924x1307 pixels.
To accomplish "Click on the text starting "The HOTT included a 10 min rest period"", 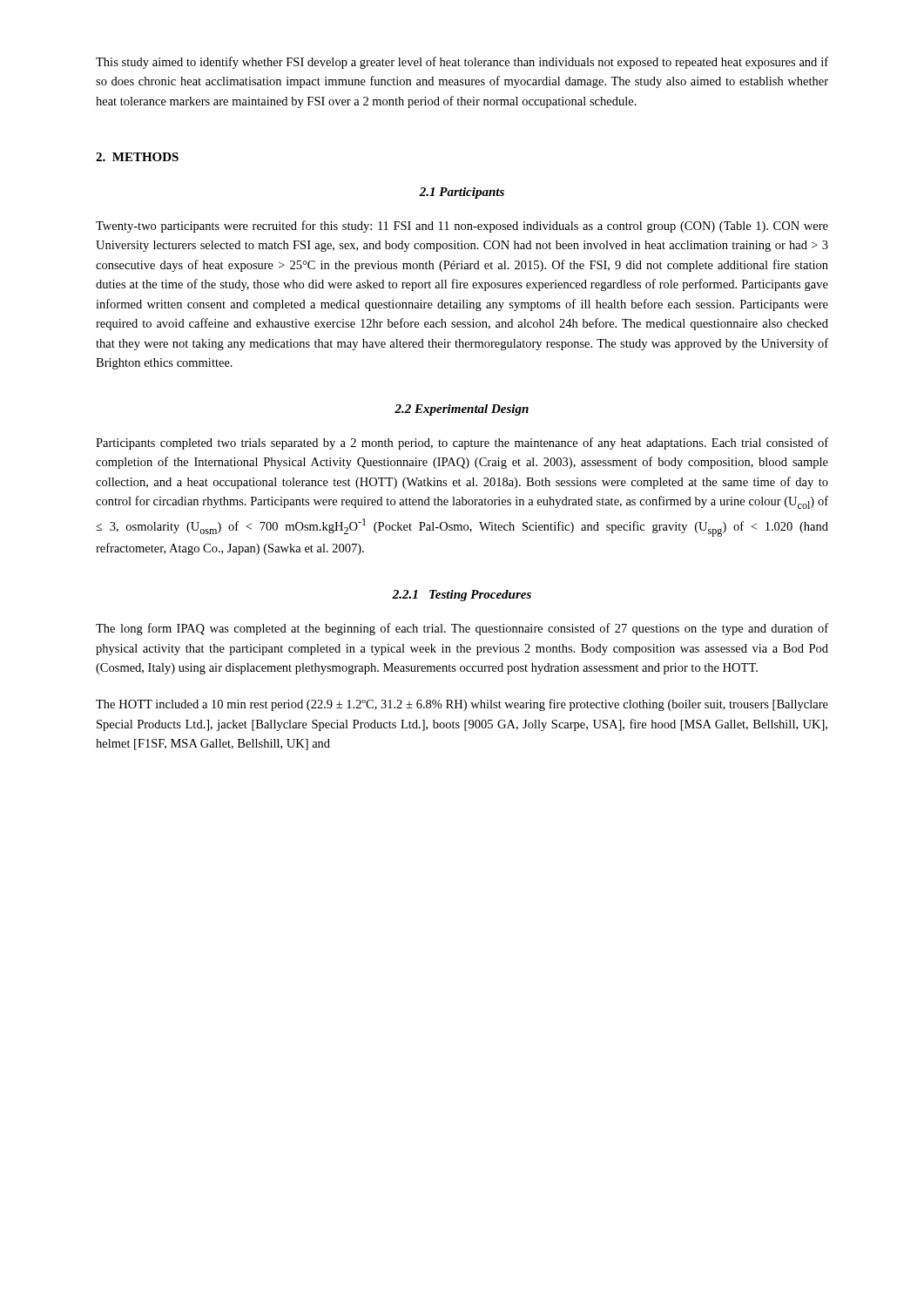I will coord(462,724).
